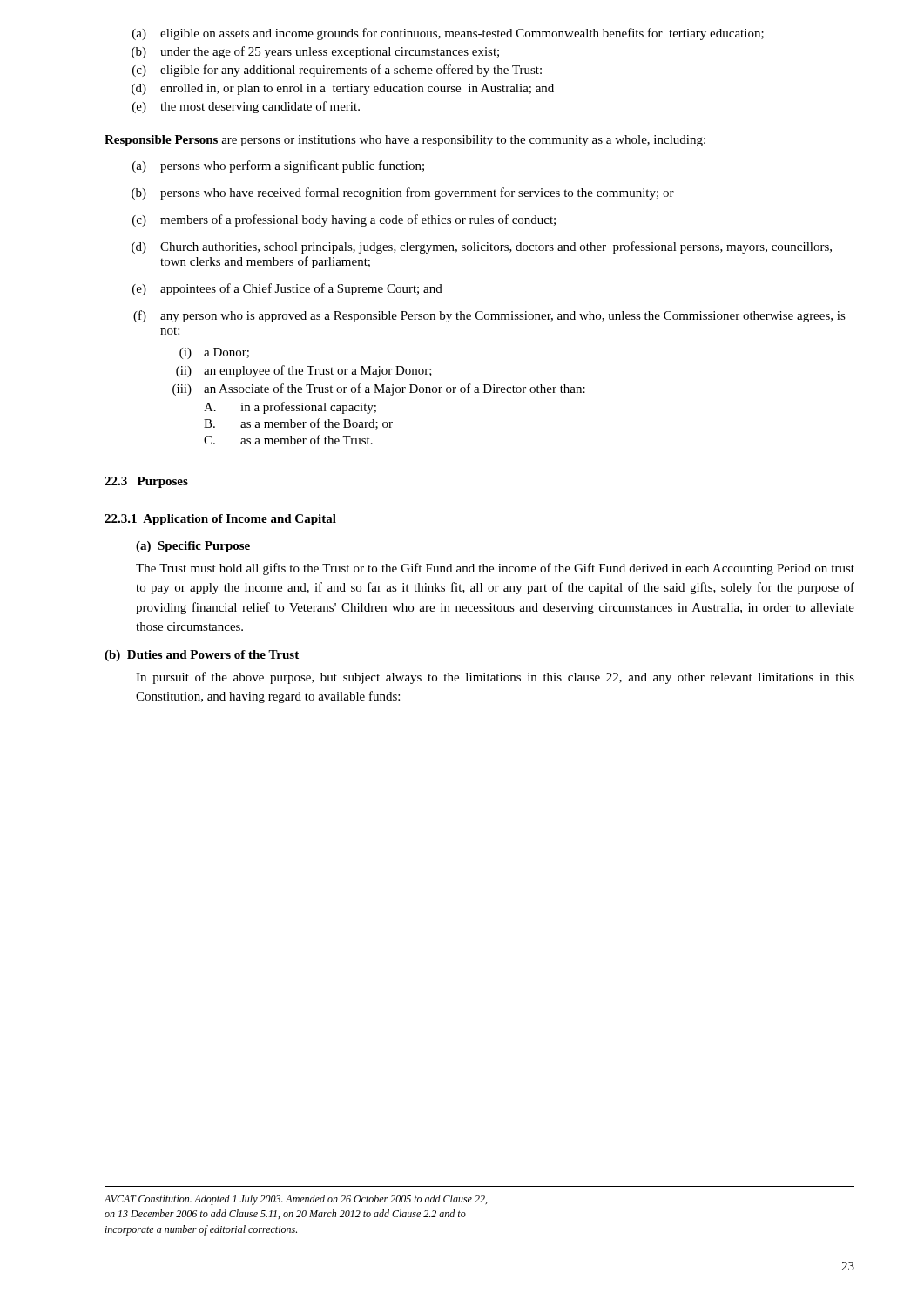Viewport: 924px width, 1307px height.
Task: Locate the passage starting "Responsible Persons are persons"
Action: (405, 139)
